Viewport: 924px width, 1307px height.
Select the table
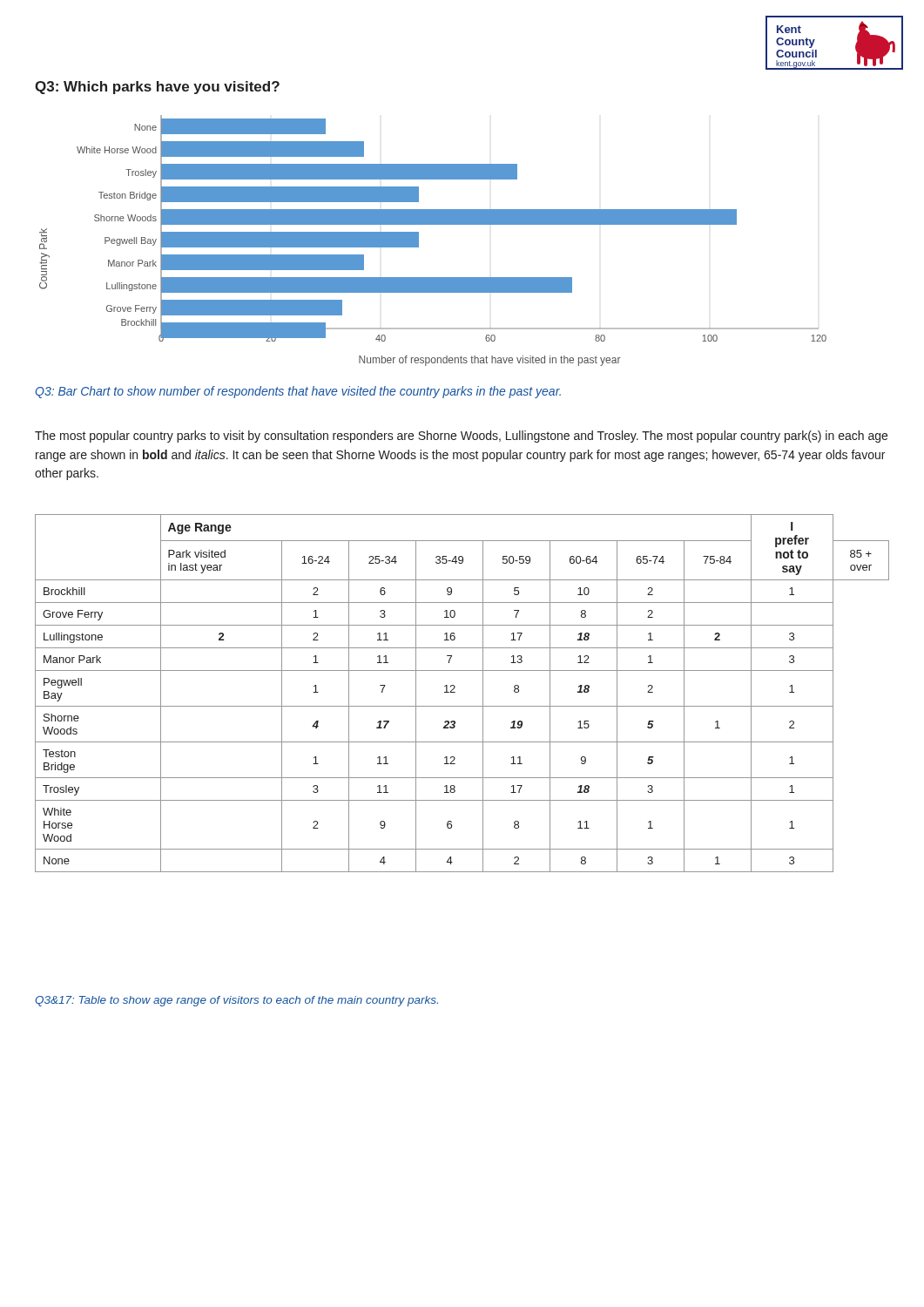462,693
